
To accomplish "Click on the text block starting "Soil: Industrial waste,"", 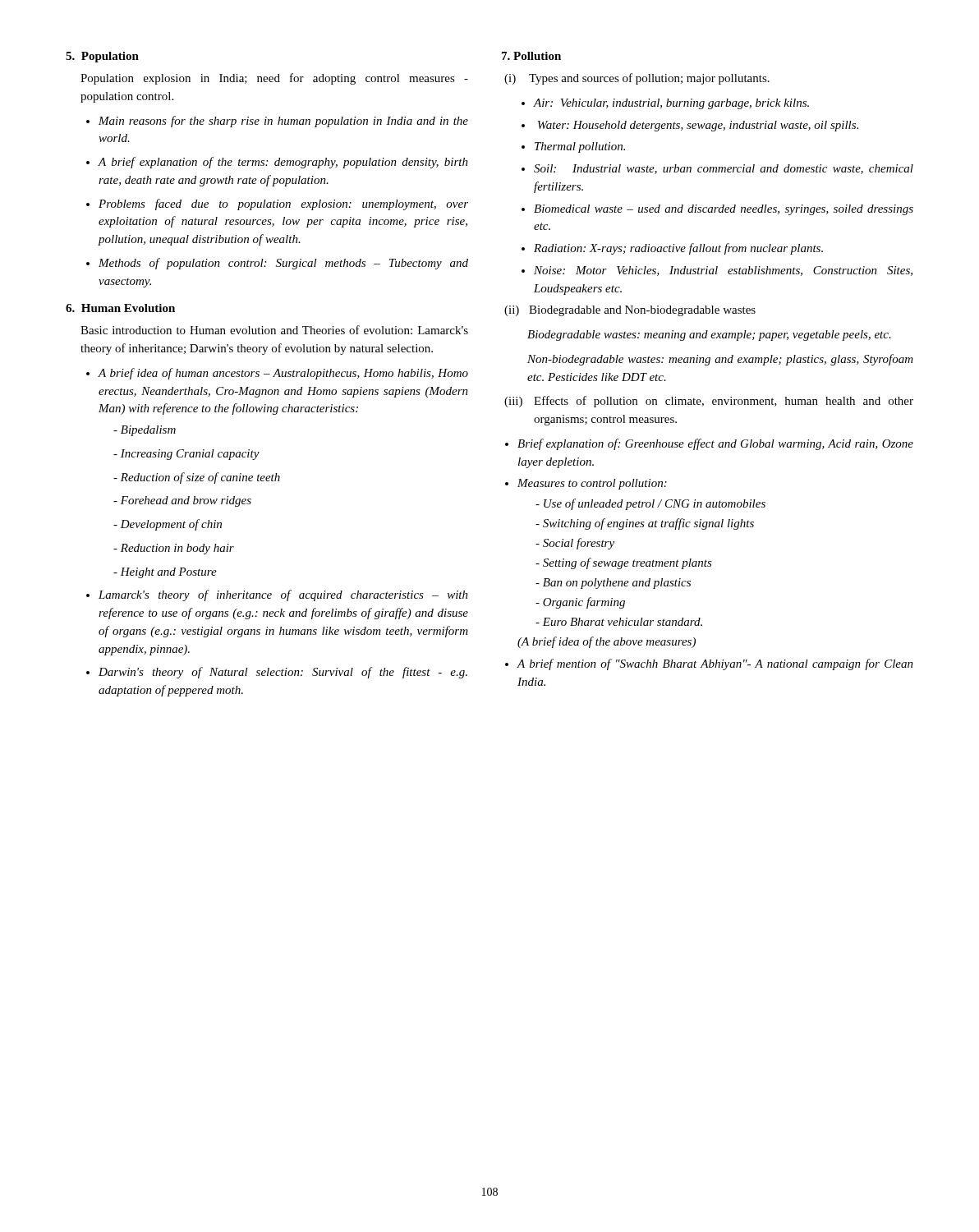I will [724, 177].
